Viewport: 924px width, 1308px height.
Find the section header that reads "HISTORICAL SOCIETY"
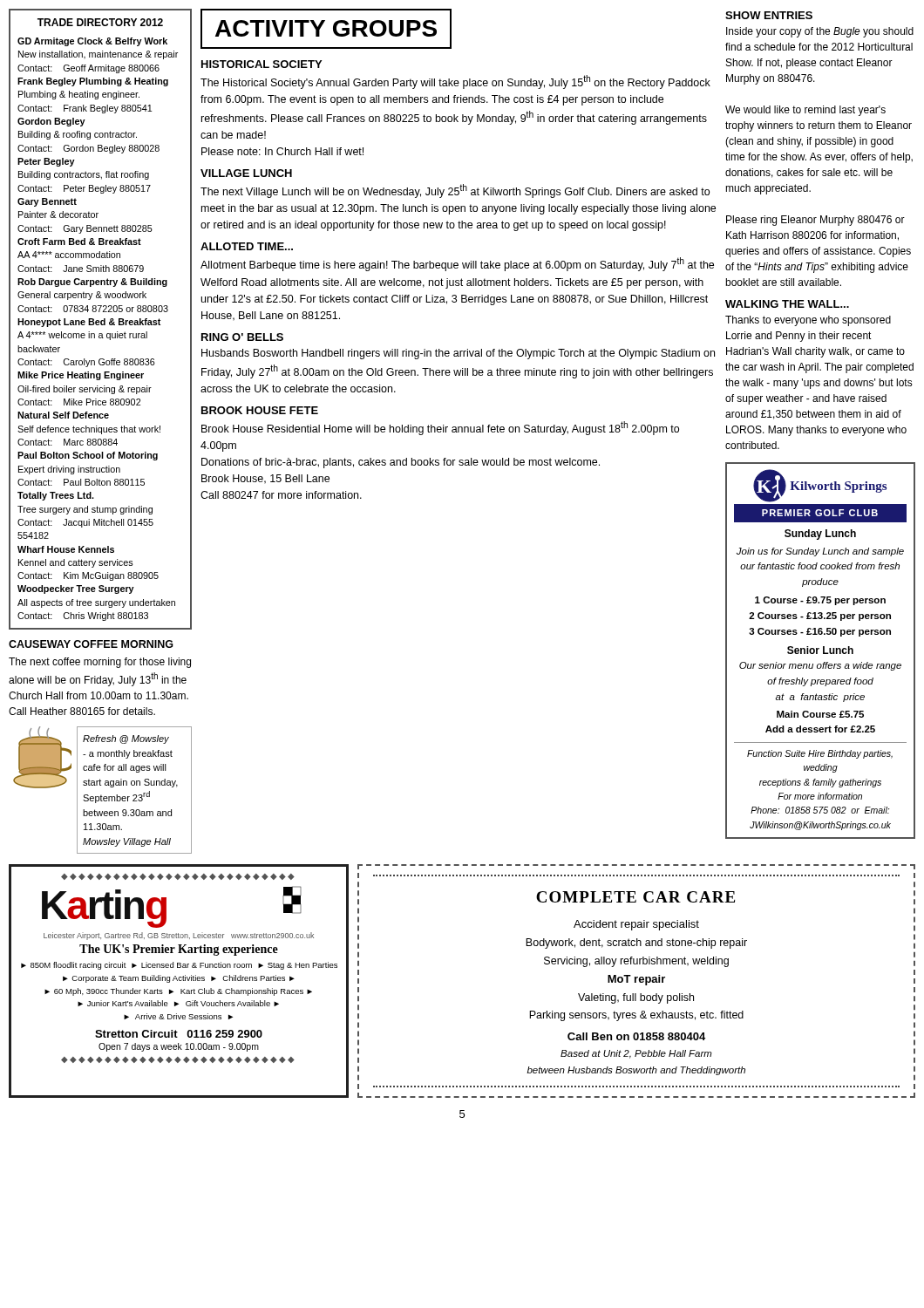click(x=261, y=64)
